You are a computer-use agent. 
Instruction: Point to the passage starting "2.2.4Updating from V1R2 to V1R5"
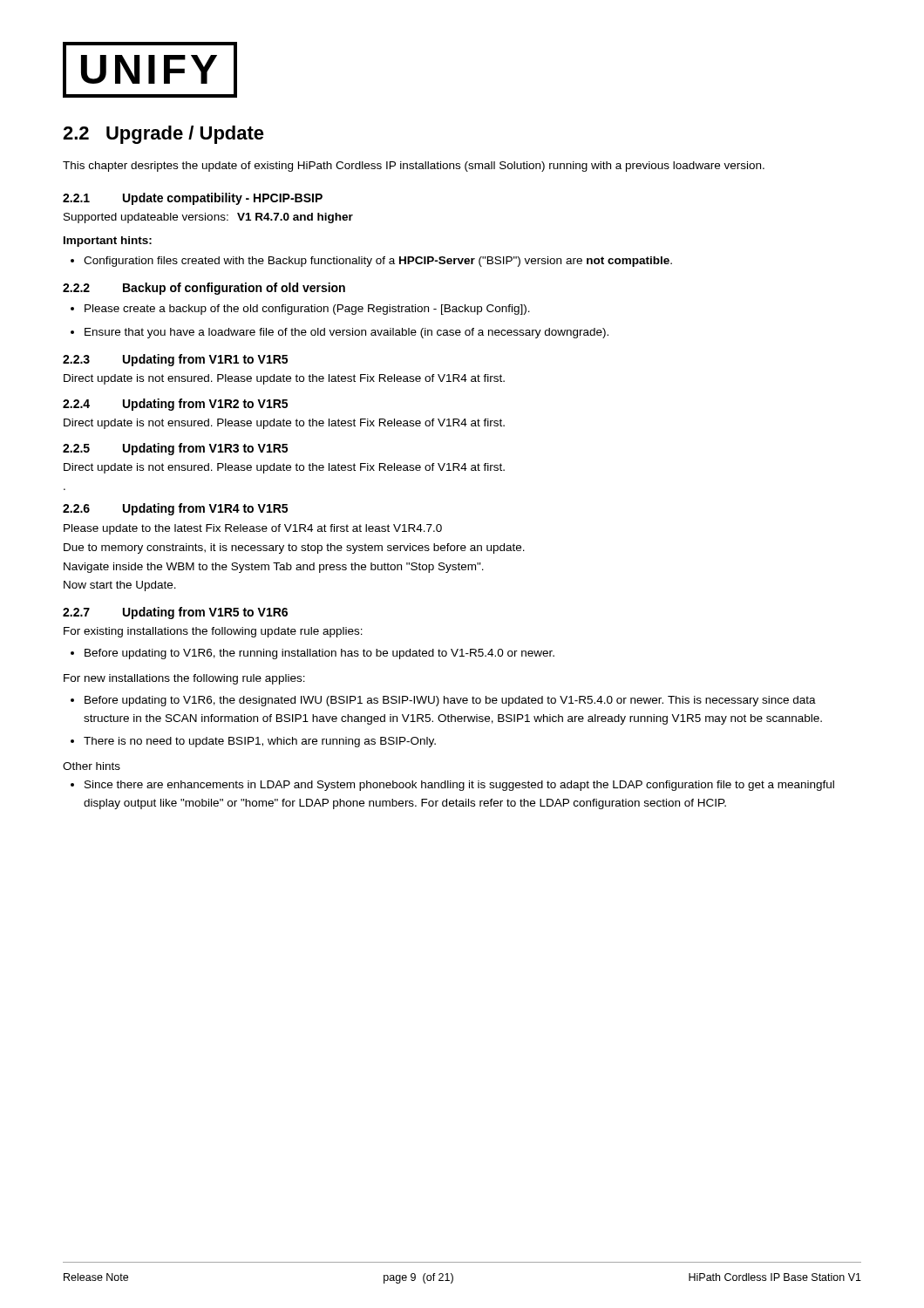[175, 403]
